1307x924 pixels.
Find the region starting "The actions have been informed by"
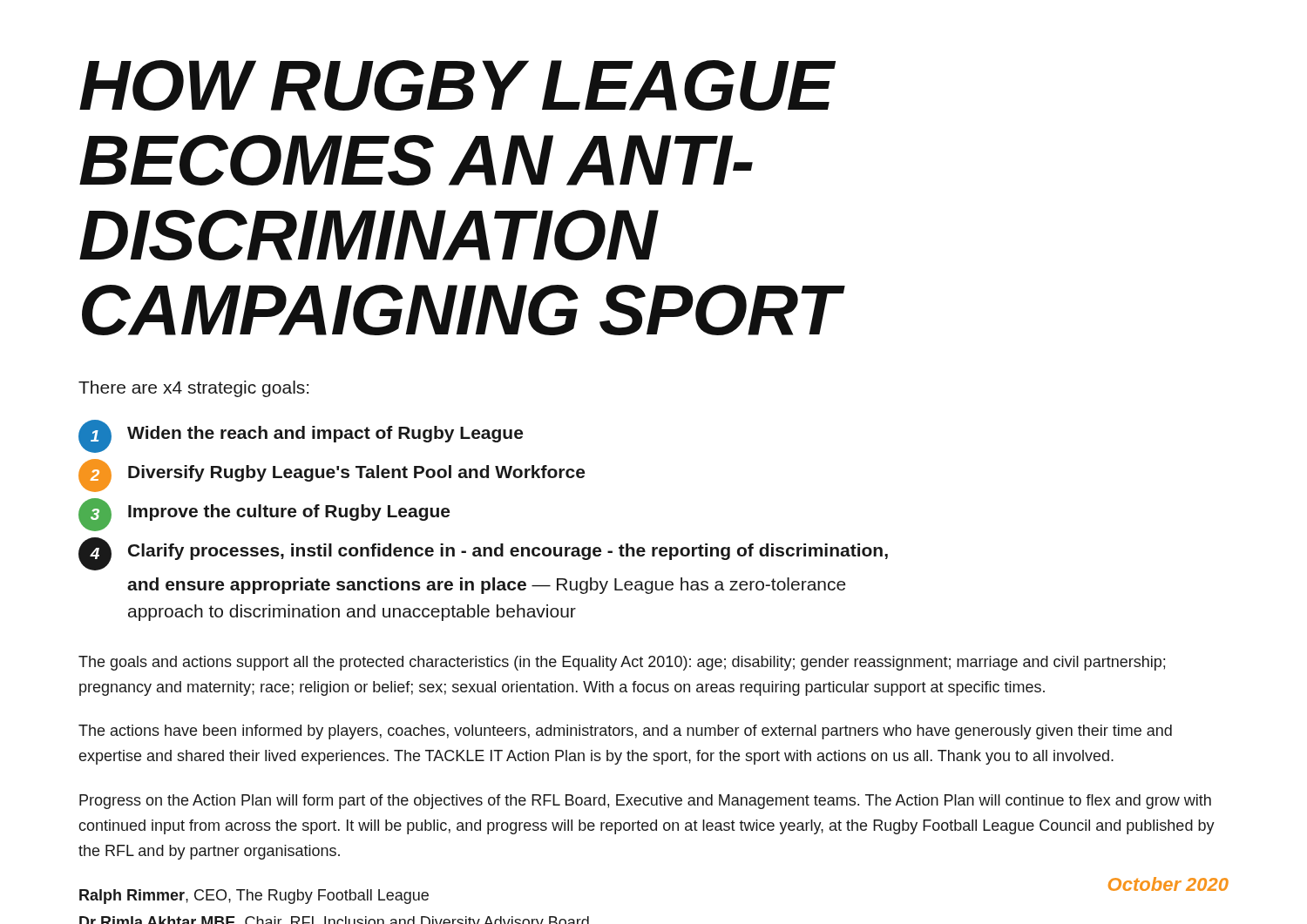625,744
